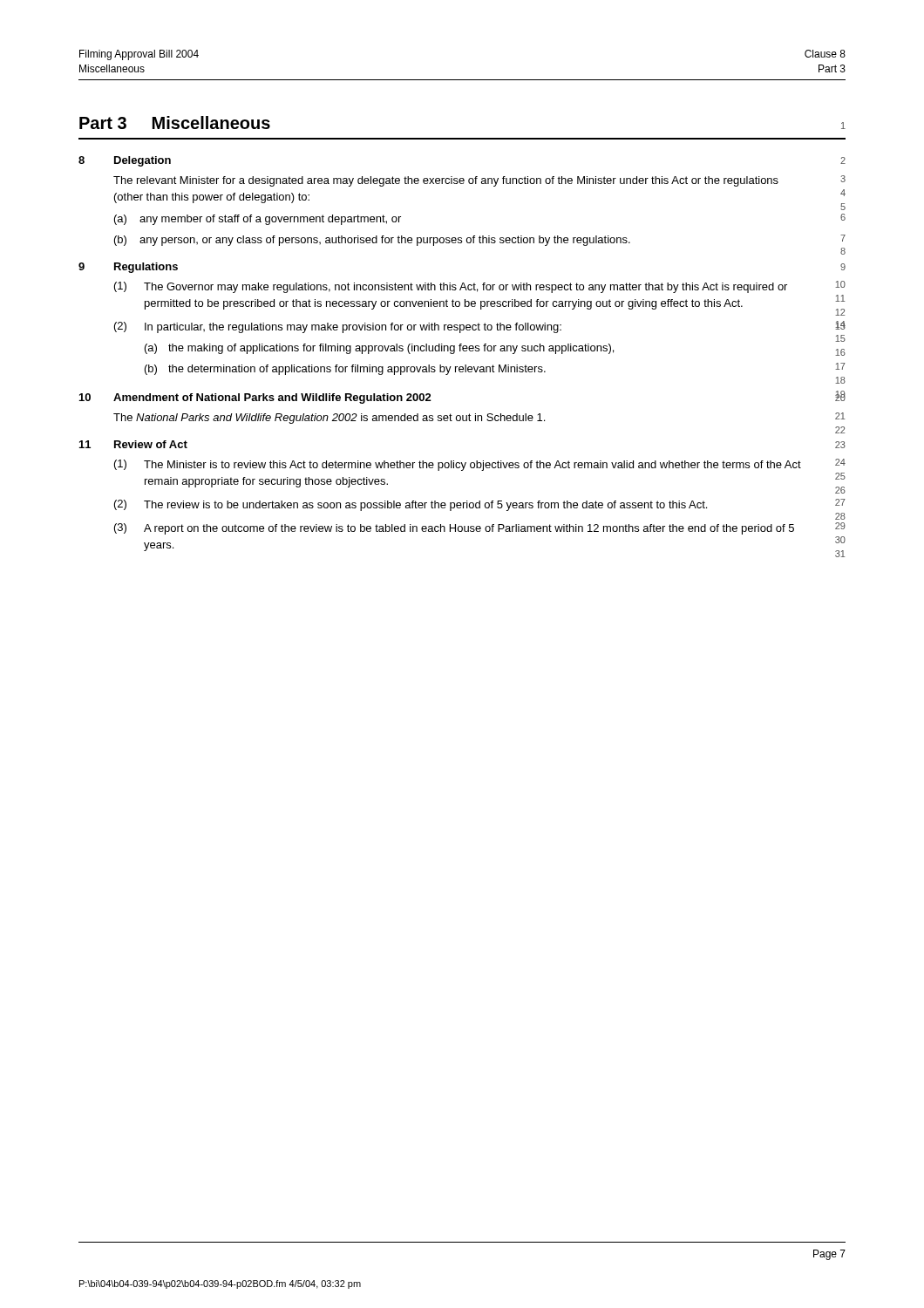Select the block starting "The Minister is to review this"
The height and width of the screenshot is (1308, 924).
[472, 473]
